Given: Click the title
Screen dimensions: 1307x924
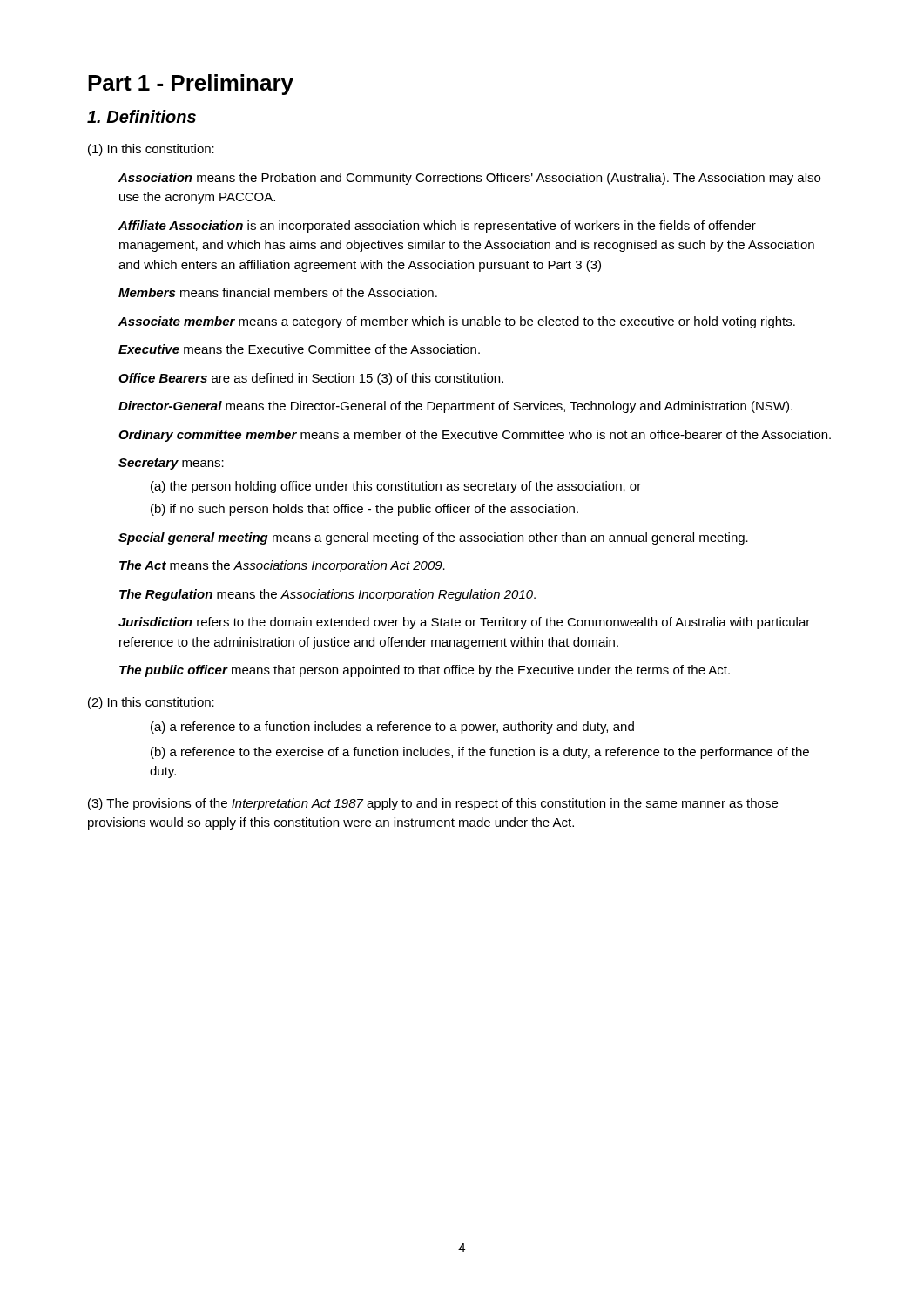Looking at the screenshot, I should [x=190, y=83].
